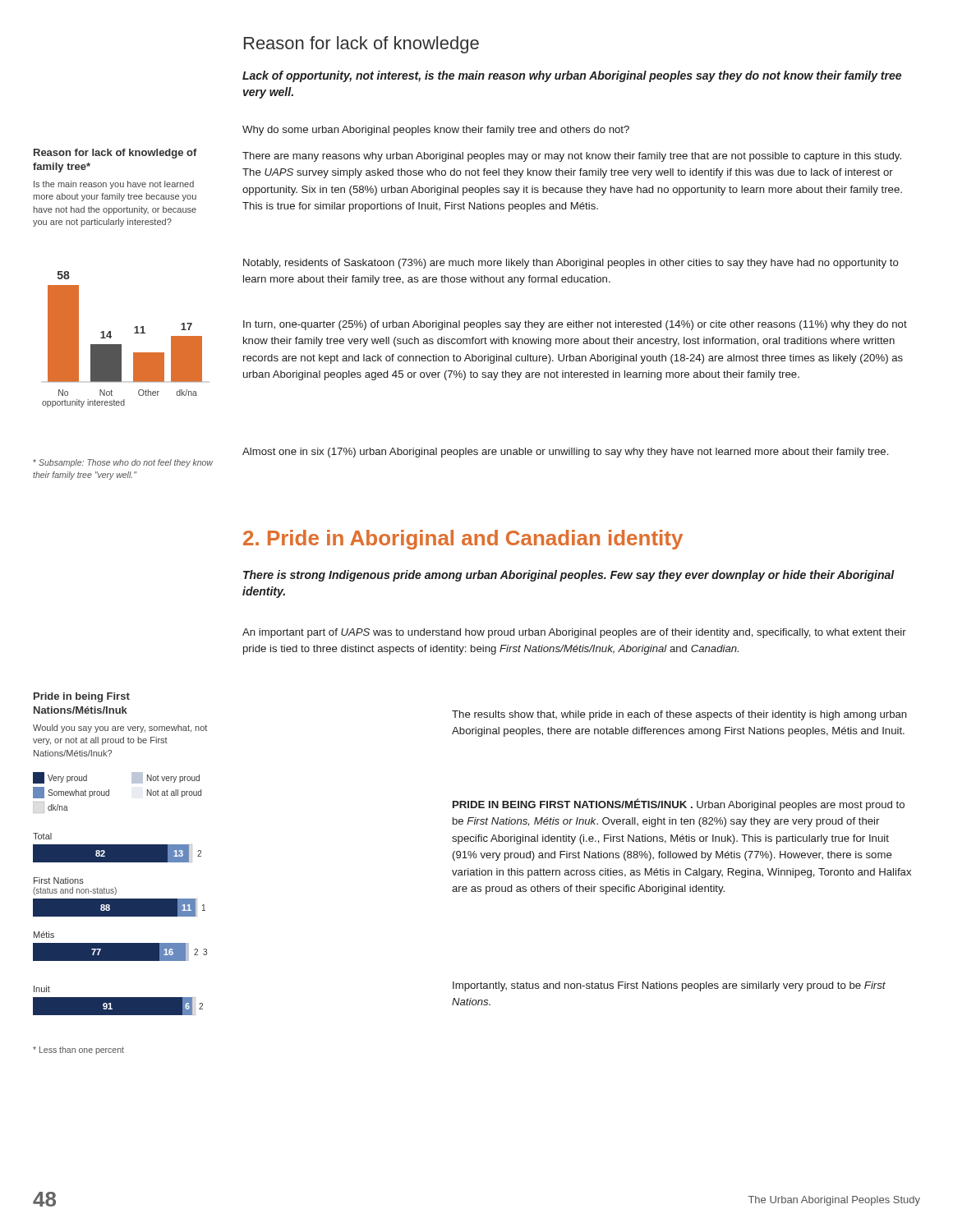This screenshot has height=1232, width=953.
Task: Find the block on this page that starts "PRIDE IN BEING FIRST NATIONS/MÉTIS/INUK ."
Action: pyautogui.click(x=684, y=847)
